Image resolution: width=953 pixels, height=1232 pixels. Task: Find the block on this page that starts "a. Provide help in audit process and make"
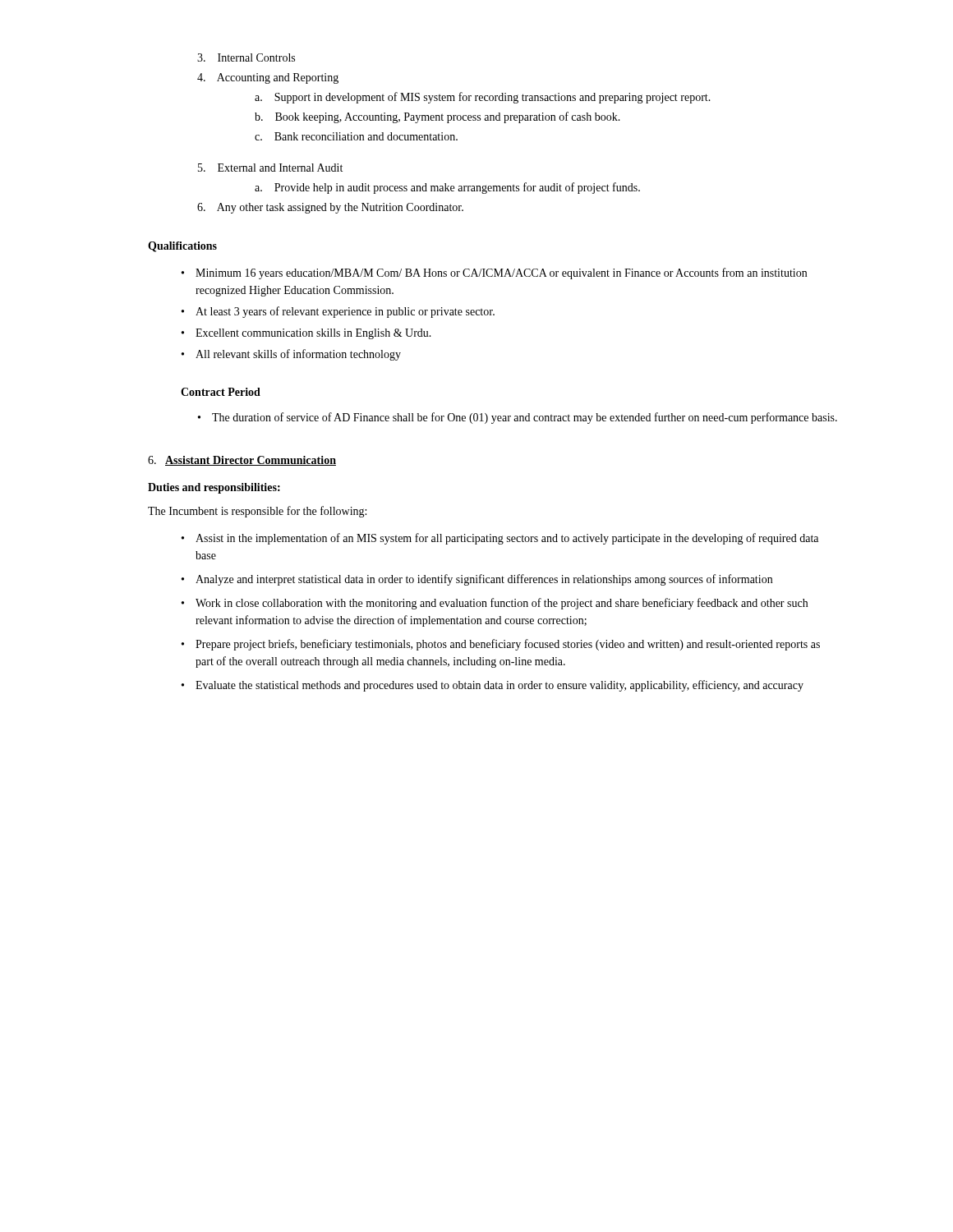[448, 188]
